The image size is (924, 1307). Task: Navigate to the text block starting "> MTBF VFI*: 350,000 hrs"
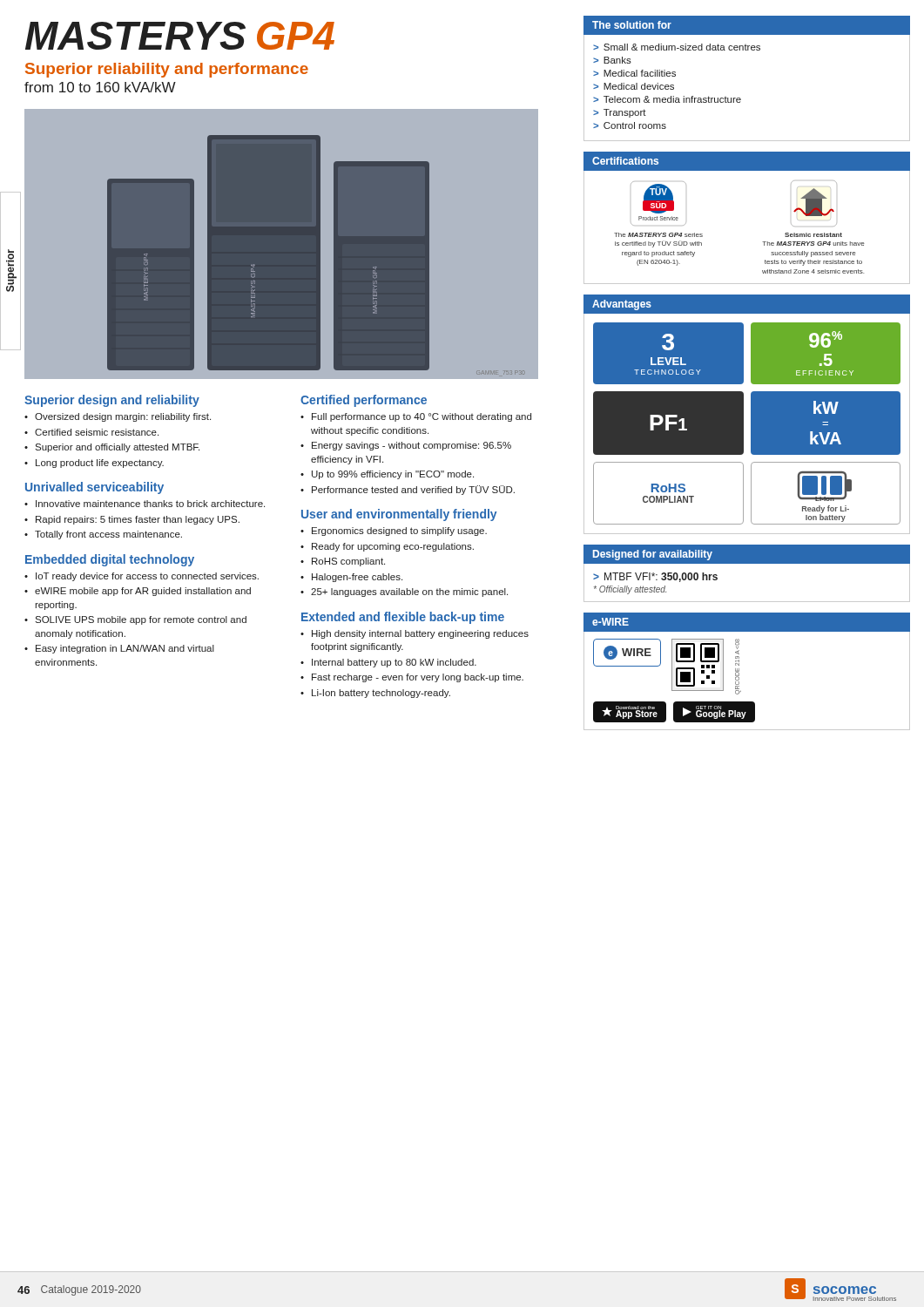pyautogui.click(x=655, y=577)
